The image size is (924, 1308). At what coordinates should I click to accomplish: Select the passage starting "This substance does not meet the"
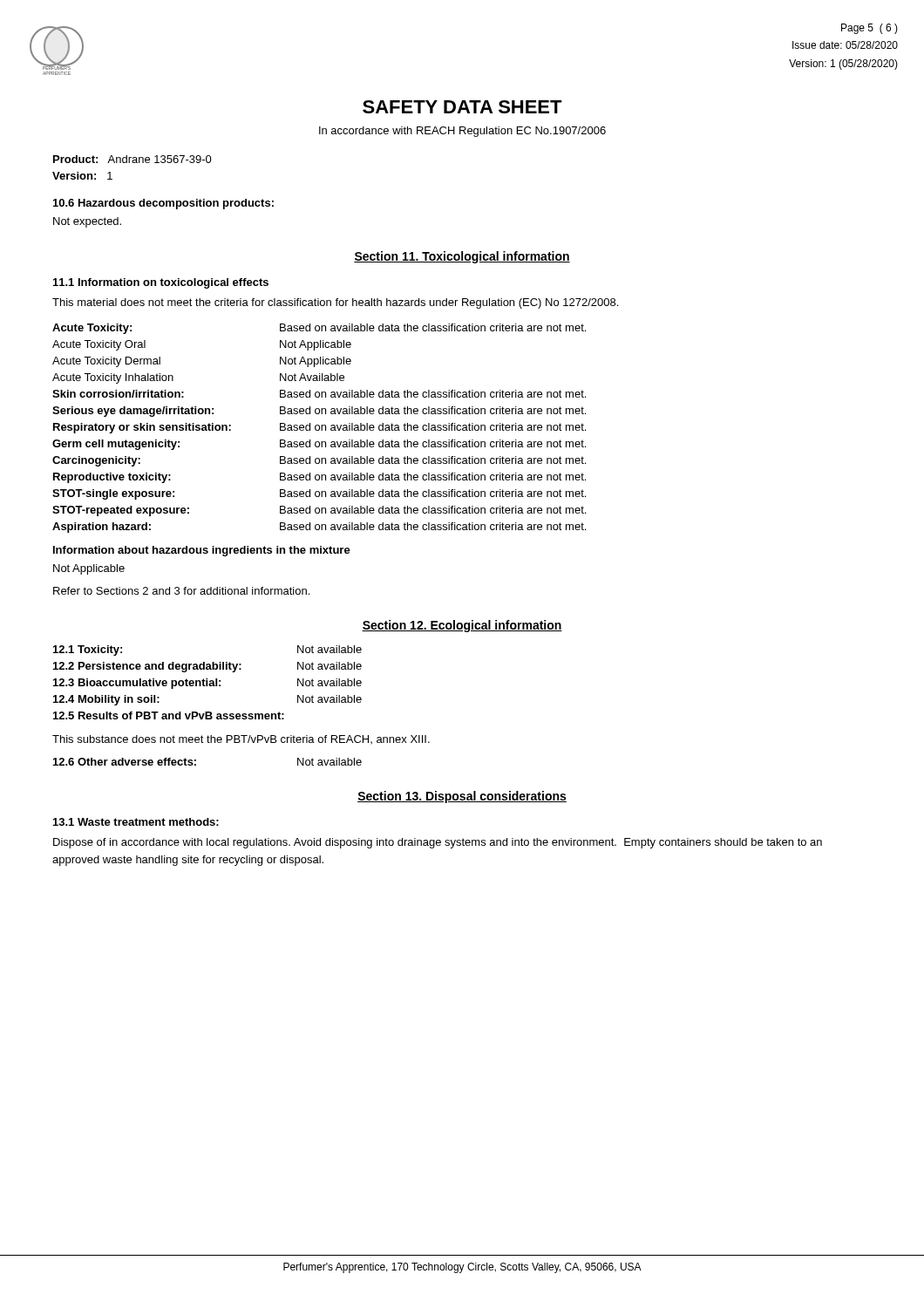pos(241,739)
